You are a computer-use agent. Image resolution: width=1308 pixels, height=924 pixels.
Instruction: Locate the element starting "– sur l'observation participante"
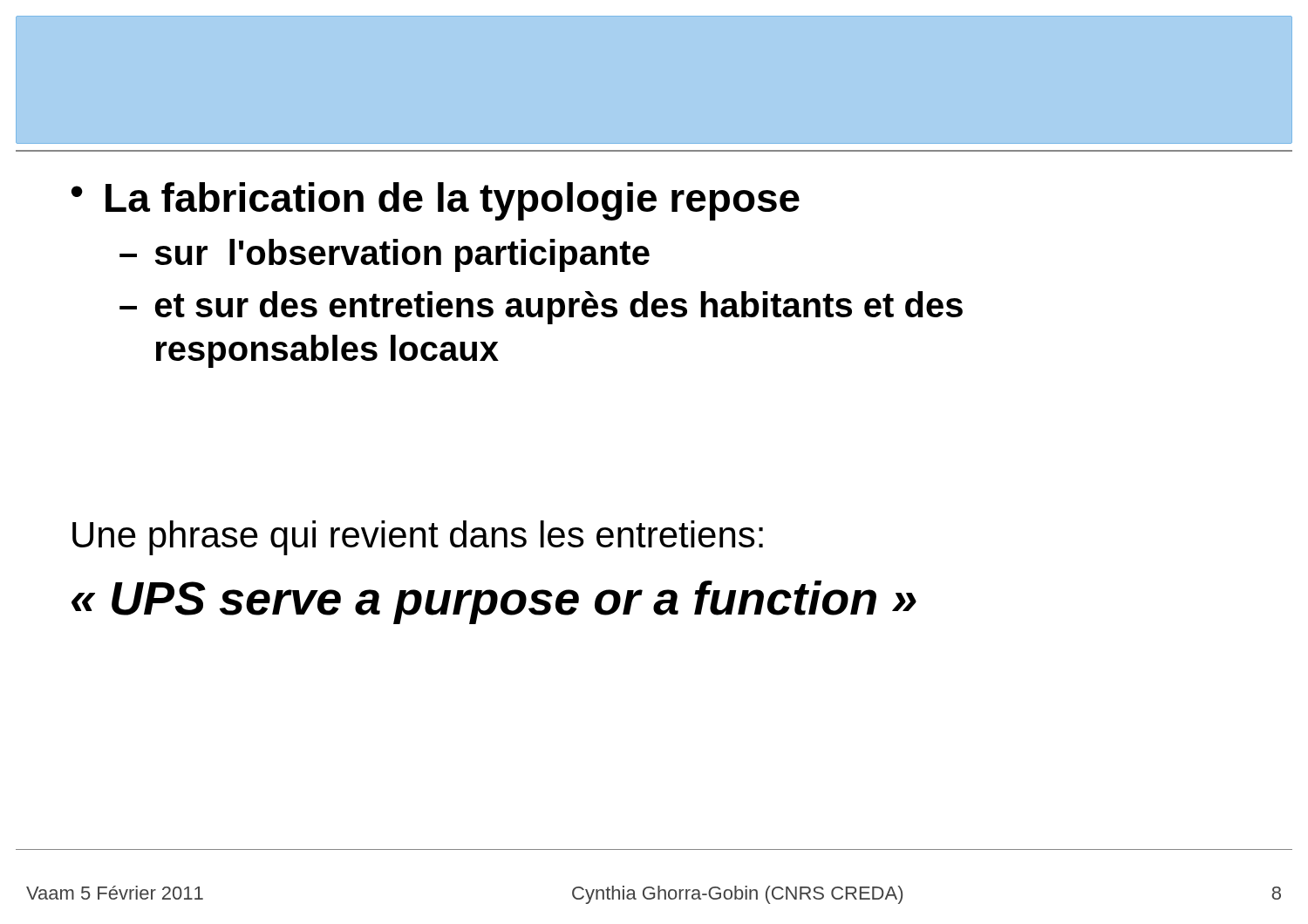(385, 253)
